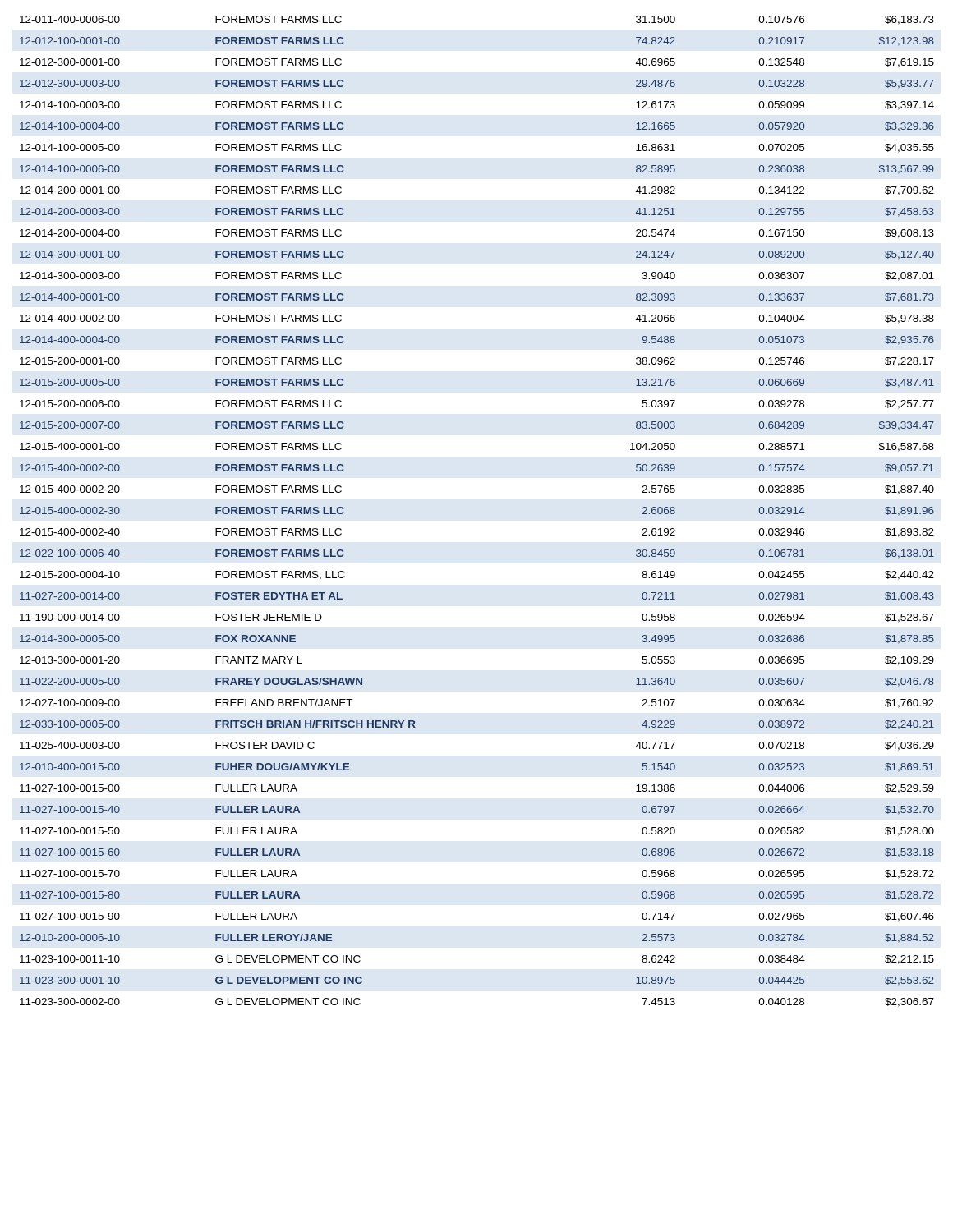Locate the table with the text "FOREMOST FARMS LLC"
The width and height of the screenshot is (953, 1232).
point(476,510)
